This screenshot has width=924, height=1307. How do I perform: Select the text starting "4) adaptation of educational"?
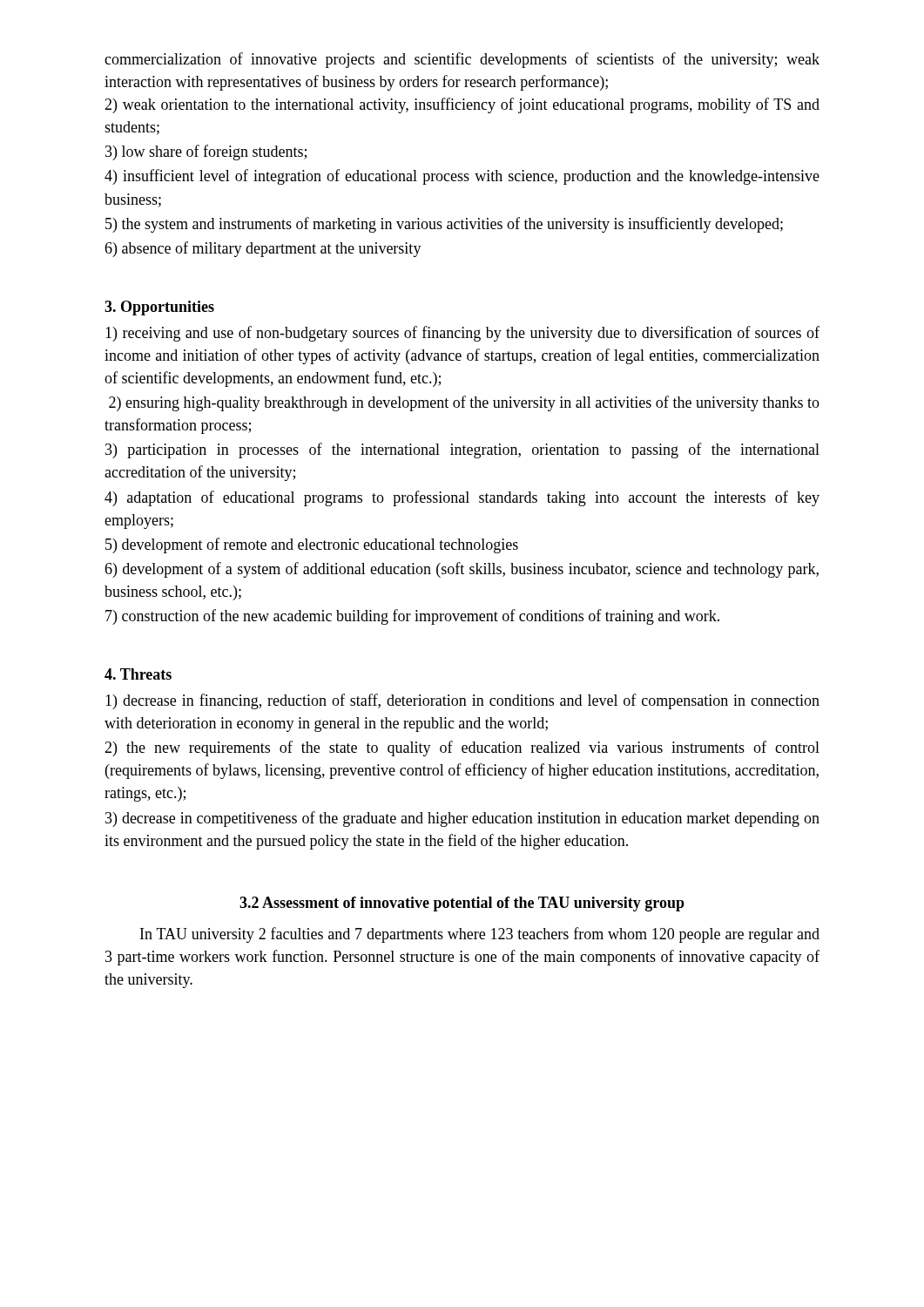point(462,508)
